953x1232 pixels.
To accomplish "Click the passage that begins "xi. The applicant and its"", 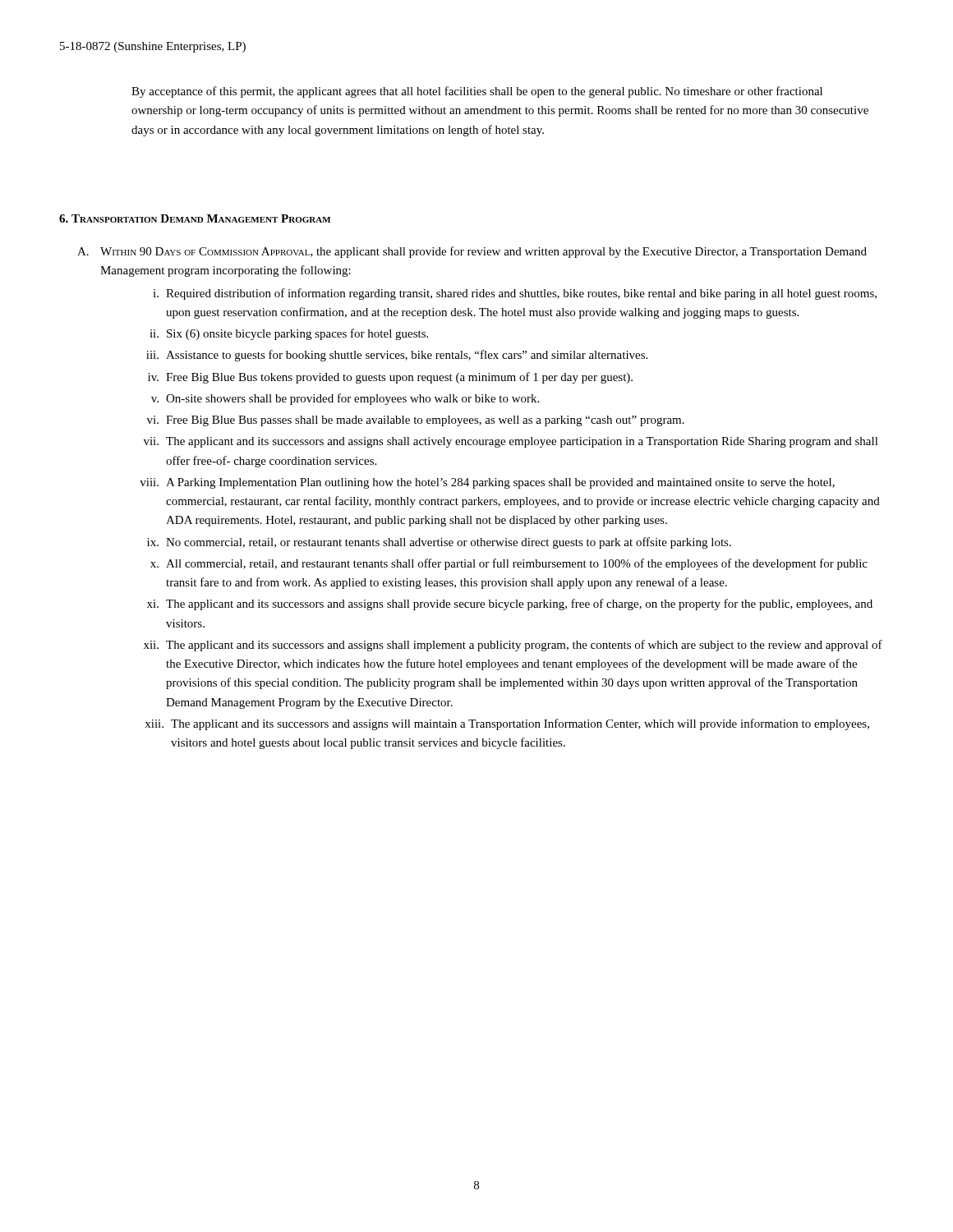I will tap(510, 614).
